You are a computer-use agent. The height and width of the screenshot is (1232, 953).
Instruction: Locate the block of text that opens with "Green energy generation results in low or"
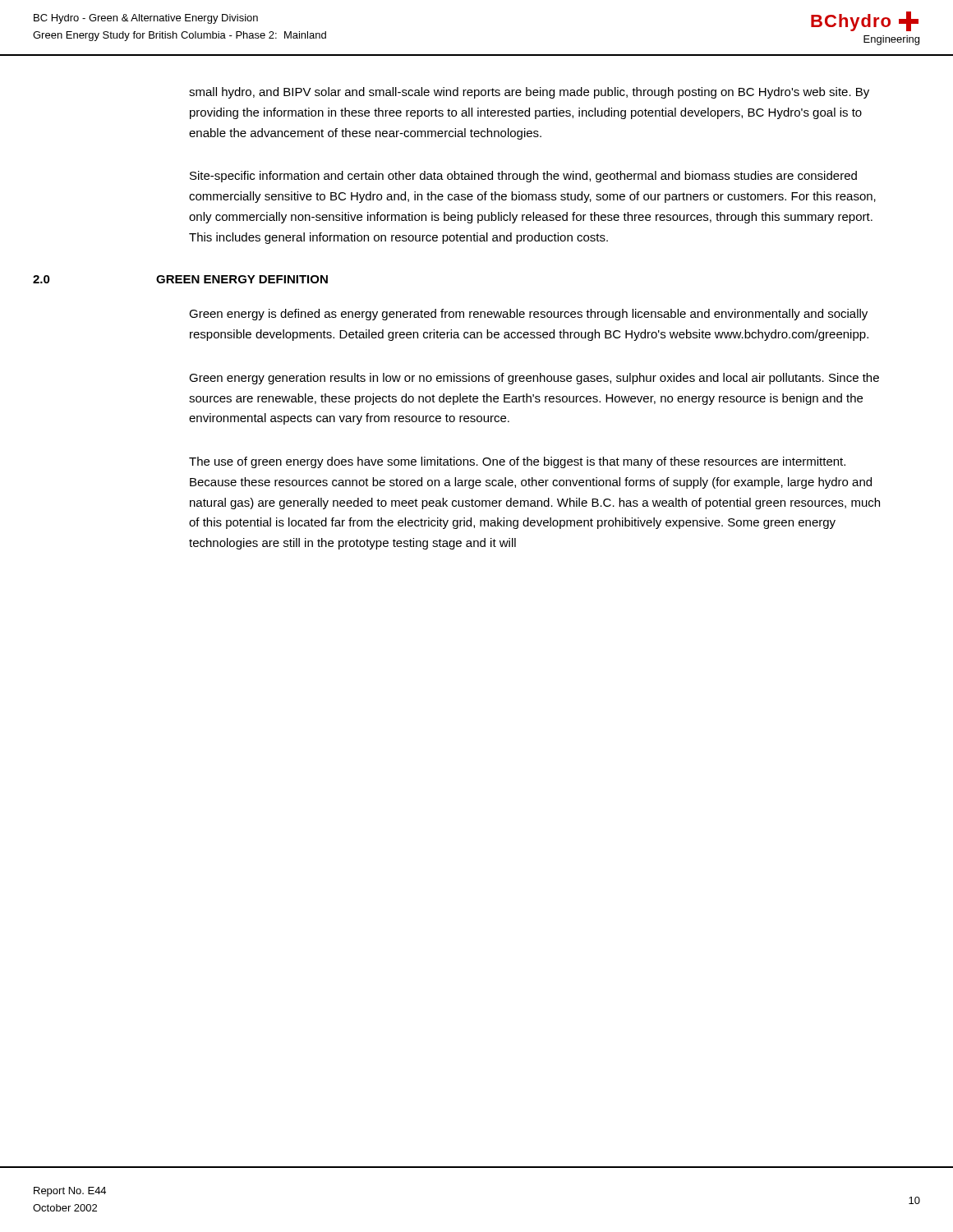pos(534,398)
